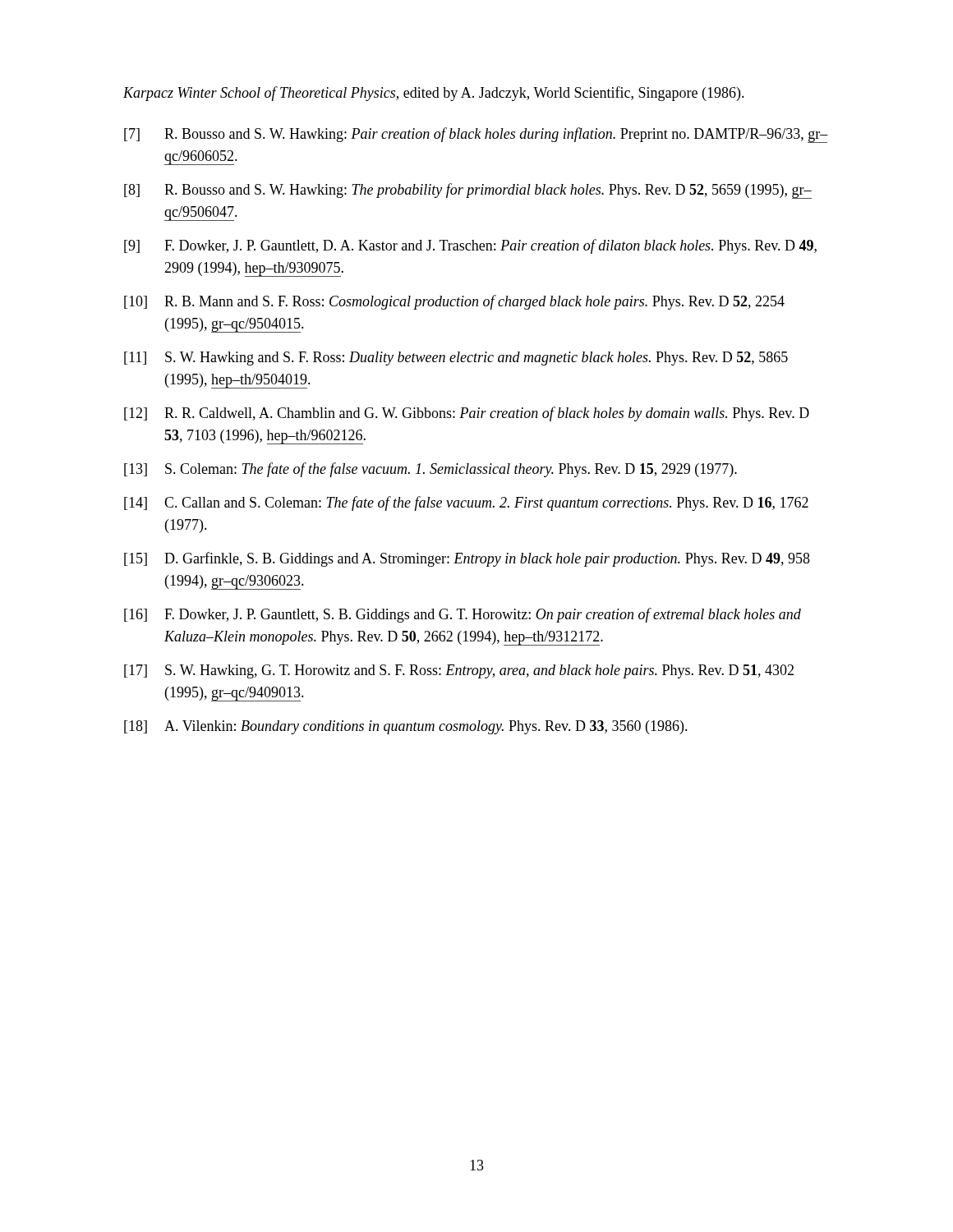Select the list item with the text "[9] F. Dowker, J."
This screenshot has width=953, height=1232.
(476, 257)
